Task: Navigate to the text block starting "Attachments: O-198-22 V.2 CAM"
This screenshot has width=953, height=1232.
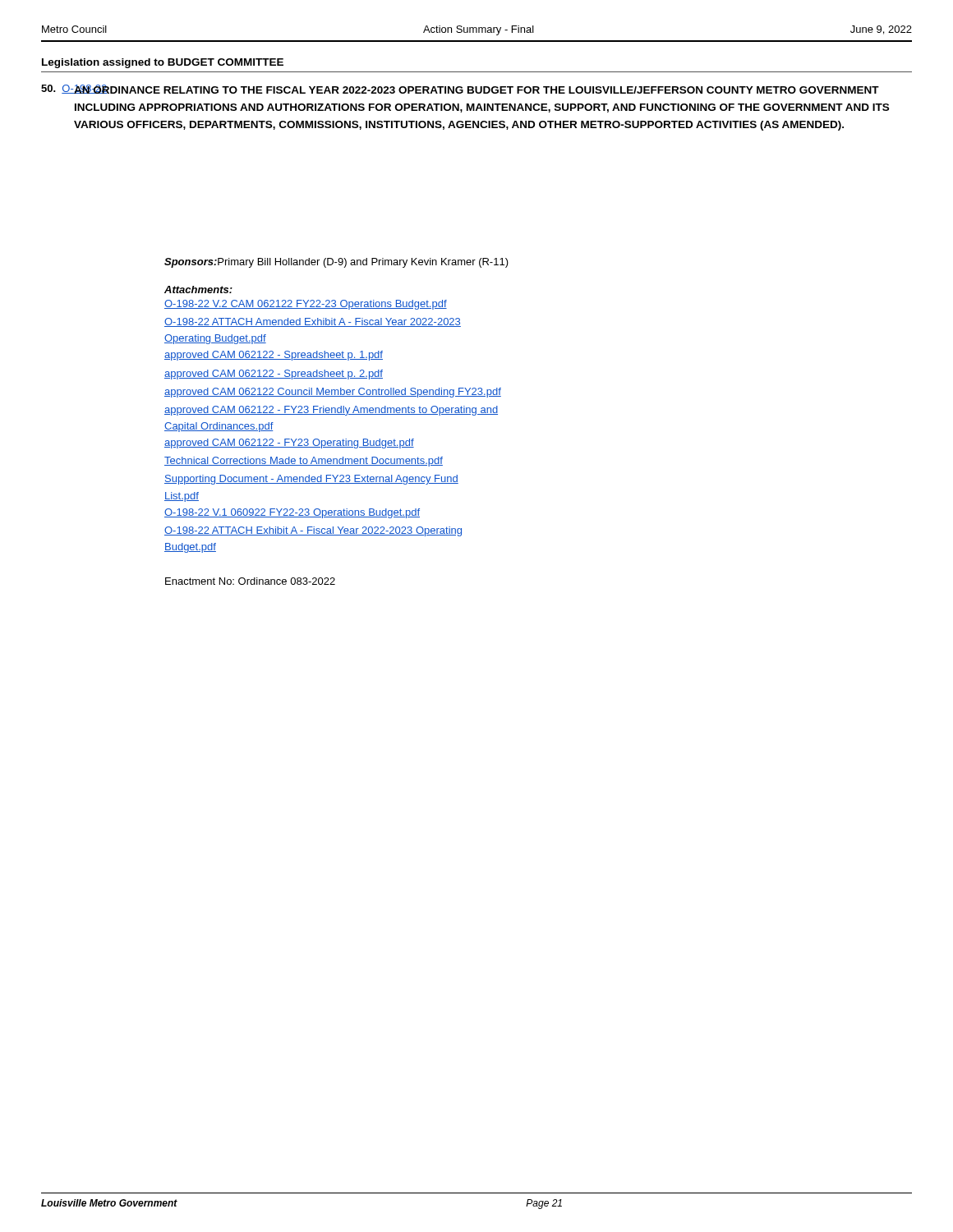Action: coord(198,290)
